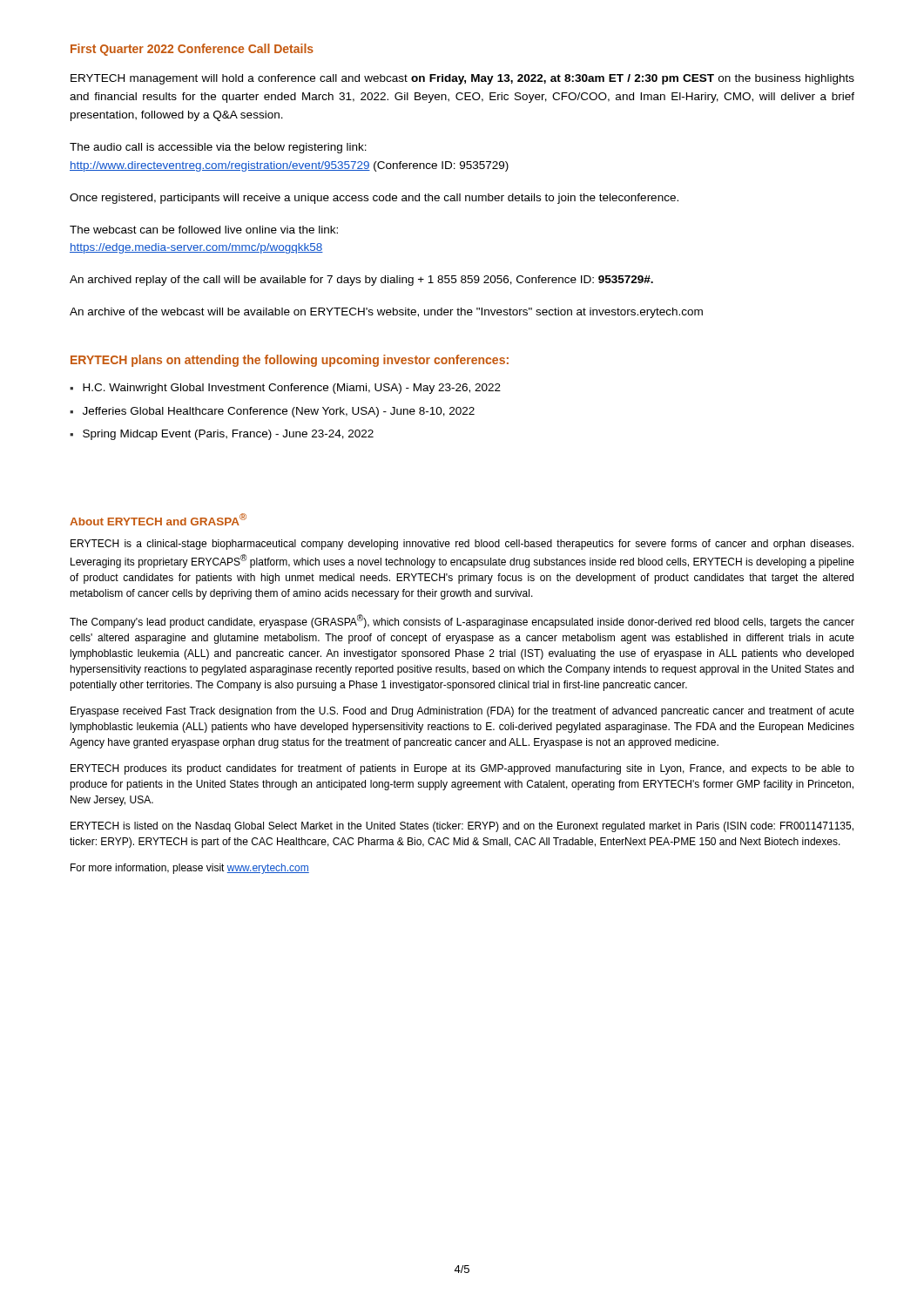
Task: Point to the text block starting "About ERYTECH and GRASPA®"
Action: click(158, 519)
